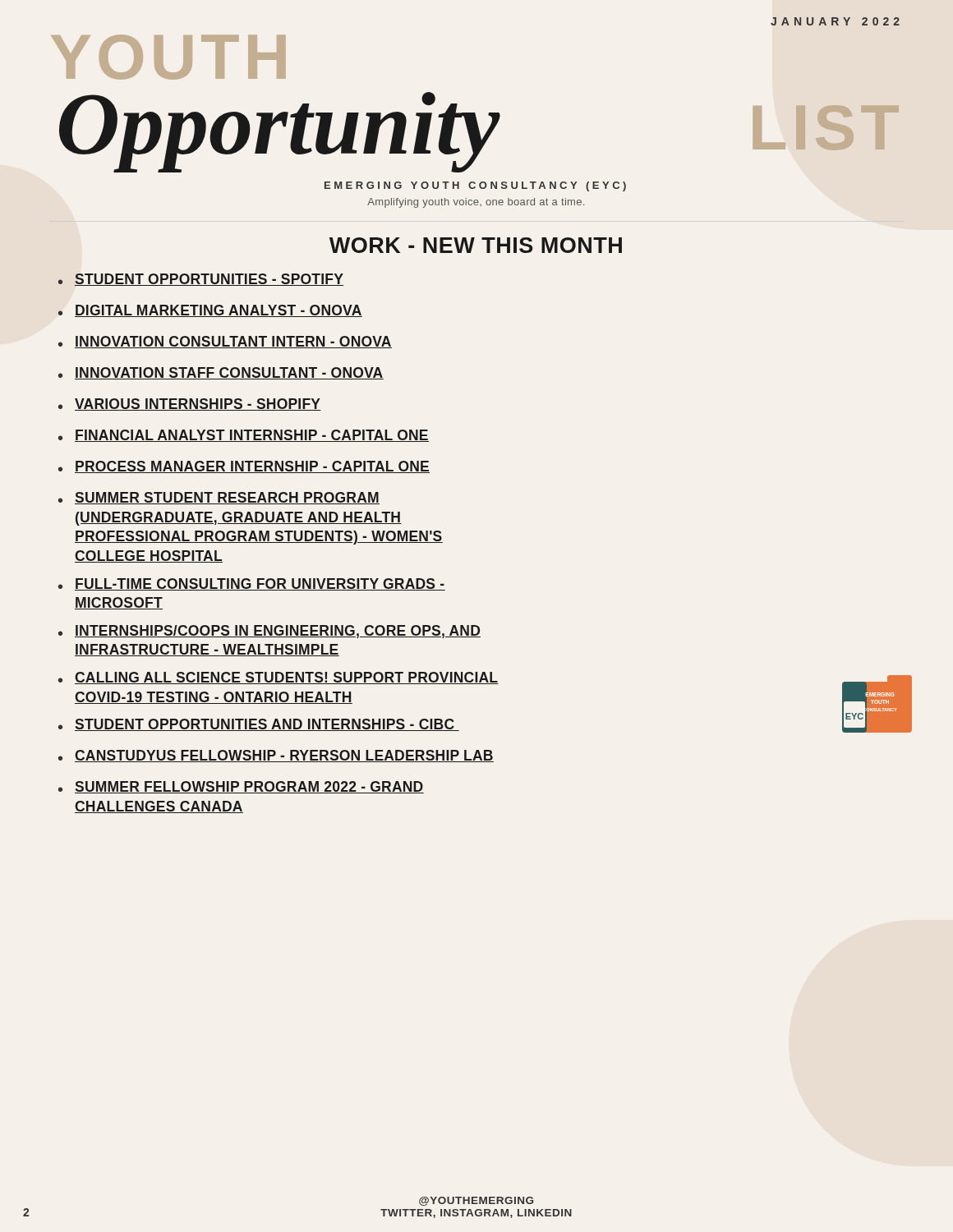Viewport: 953px width, 1232px height.
Task: Find "• STUDENT OPPORTUNITIES - SPOTIFY" on this page
Action: tap(200, 282)
